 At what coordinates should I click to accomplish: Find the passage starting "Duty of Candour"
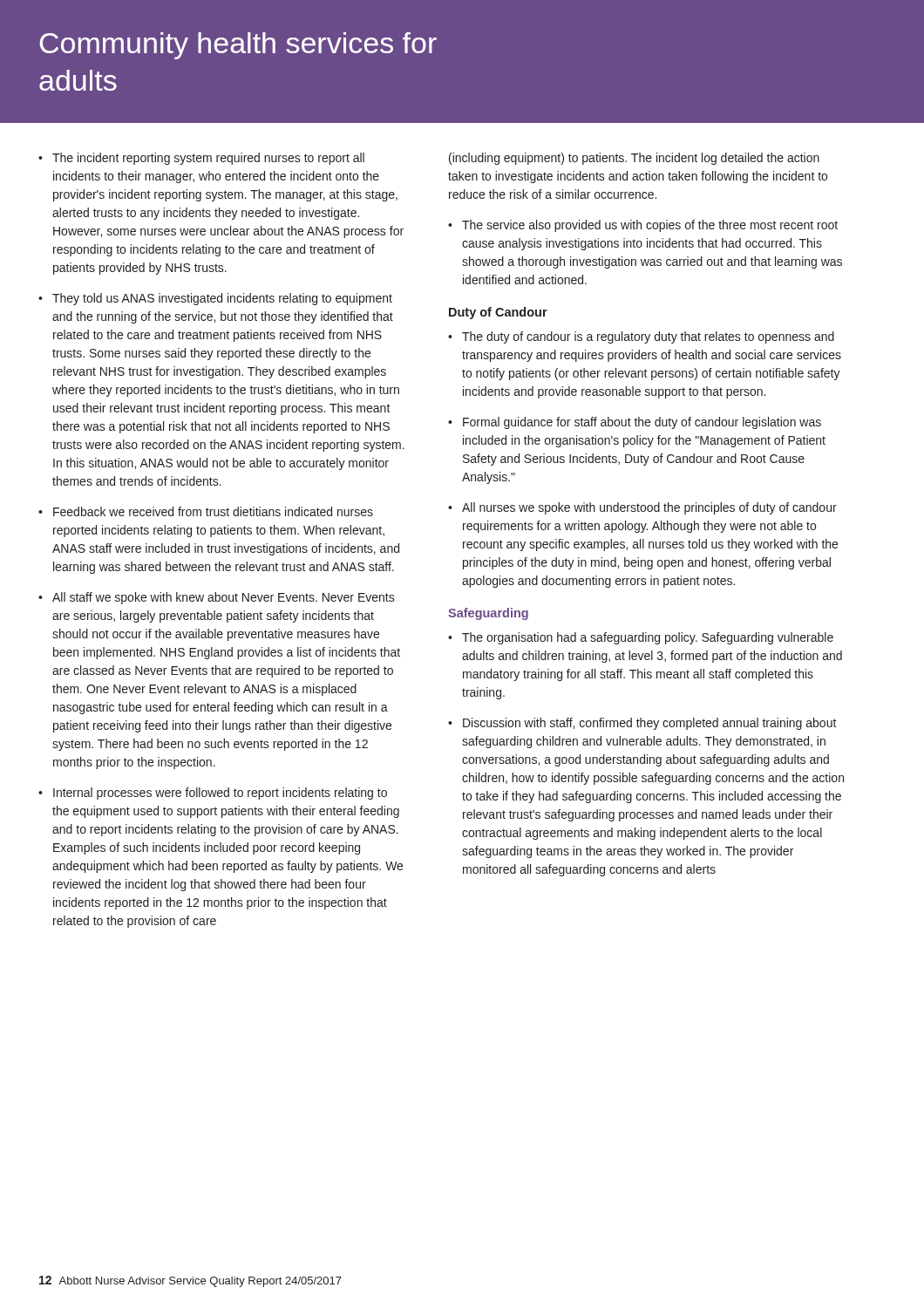(x=498, y=312)
